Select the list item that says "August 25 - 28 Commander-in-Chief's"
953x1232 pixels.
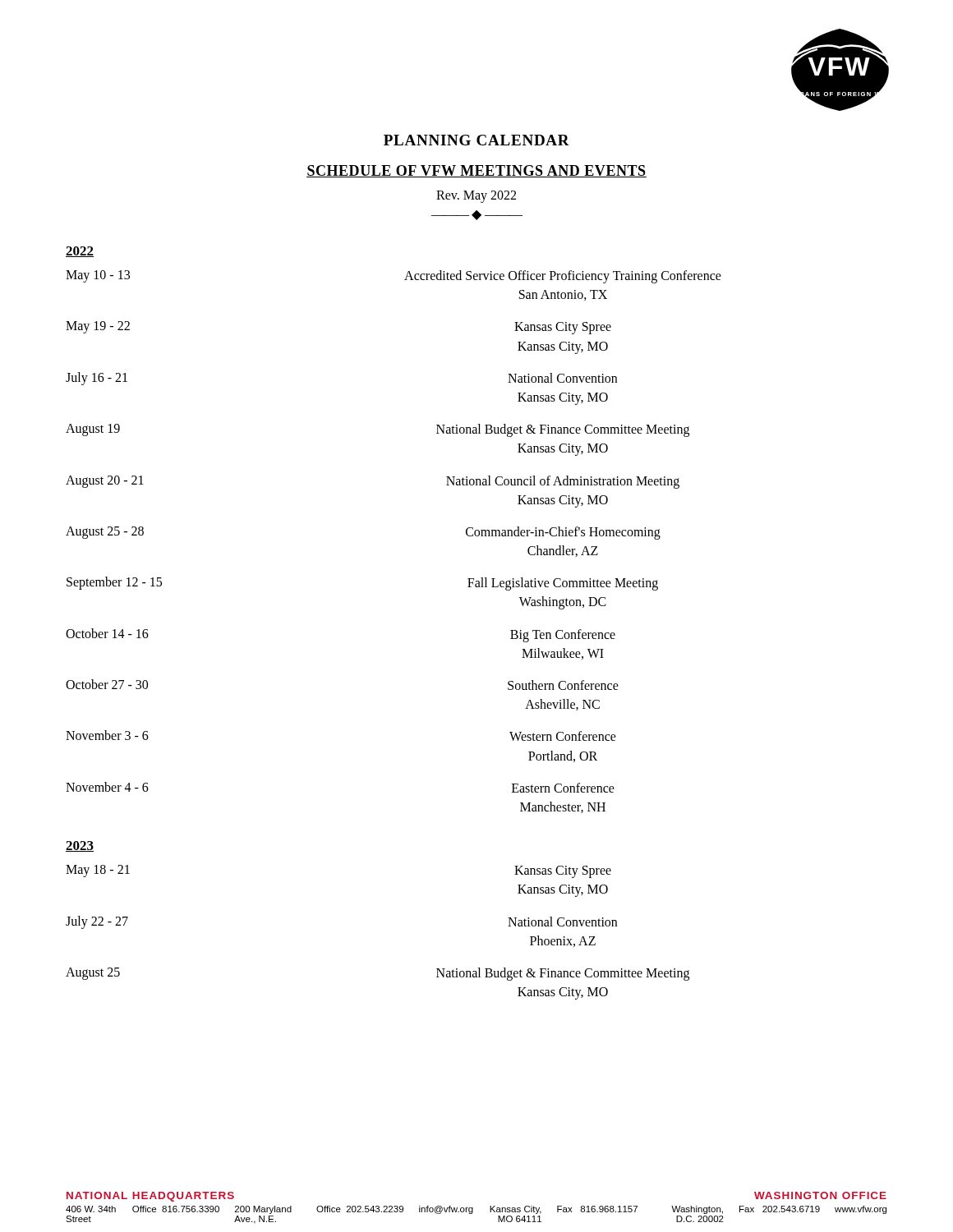[x=476, y=541]
